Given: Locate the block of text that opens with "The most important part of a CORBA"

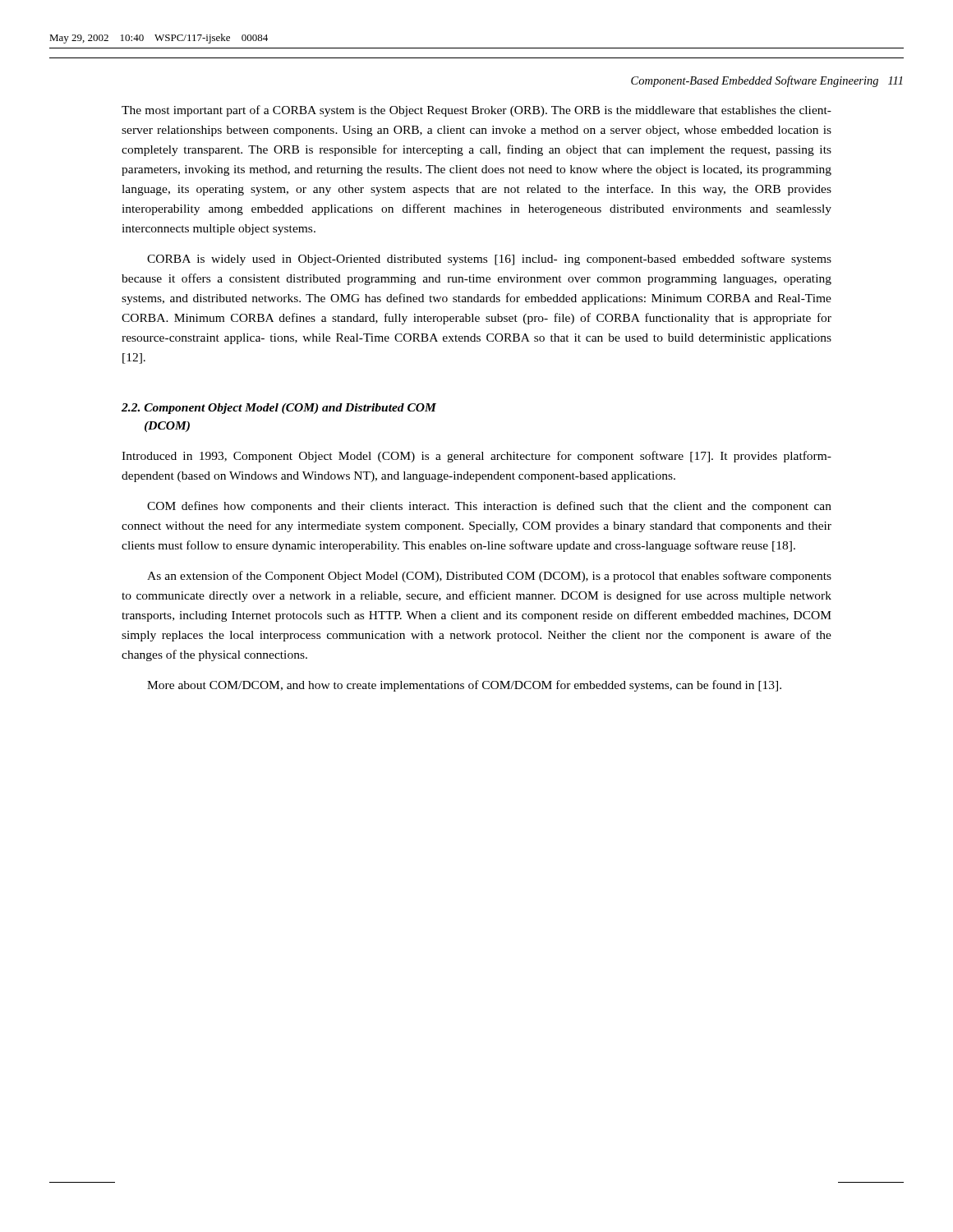Looking at the screenshot, I should pyautogui.click(x=476, y=169).
